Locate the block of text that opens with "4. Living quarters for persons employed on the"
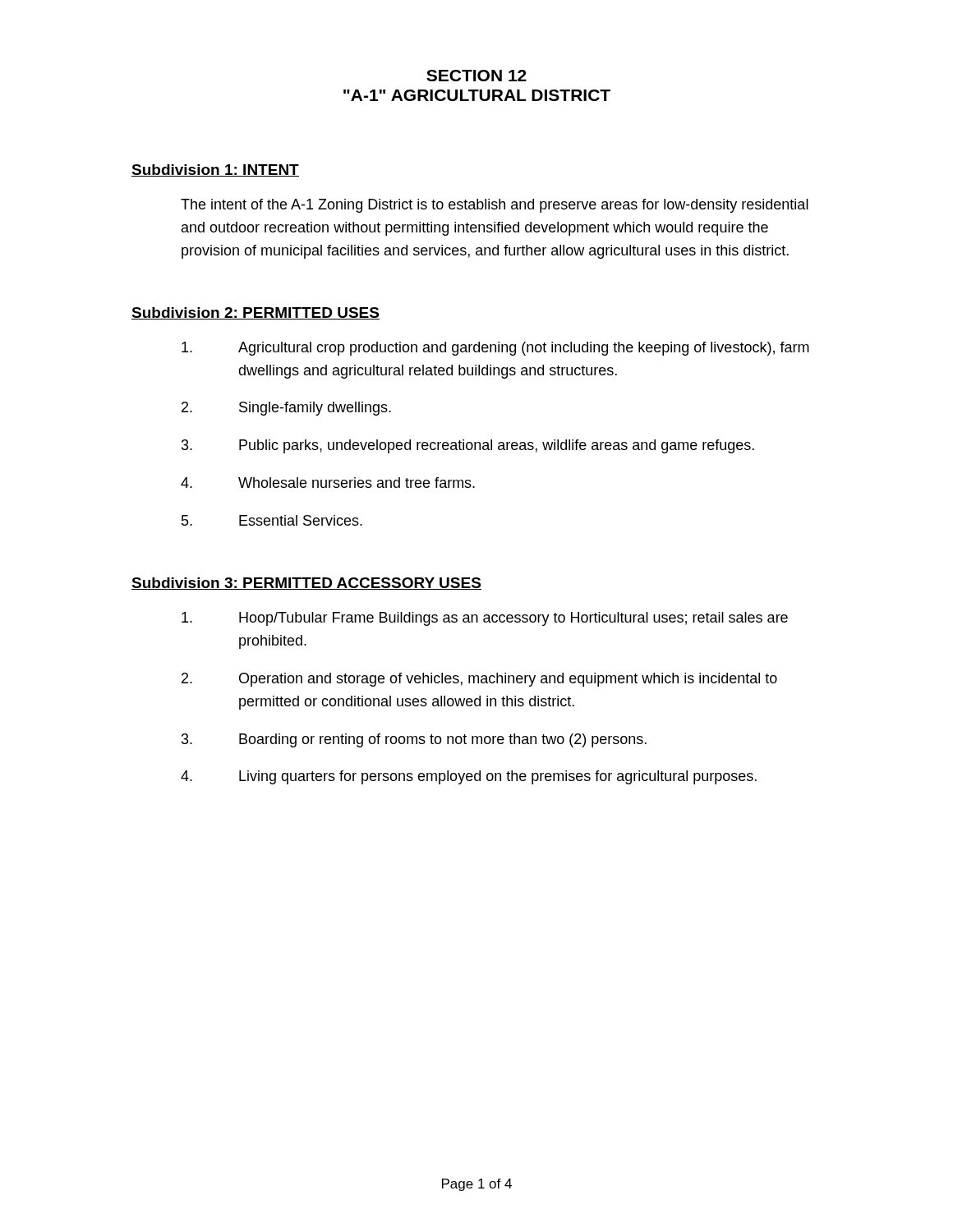Image resolution: width=953 pixels, height=1232 pixels. point(476,777)
